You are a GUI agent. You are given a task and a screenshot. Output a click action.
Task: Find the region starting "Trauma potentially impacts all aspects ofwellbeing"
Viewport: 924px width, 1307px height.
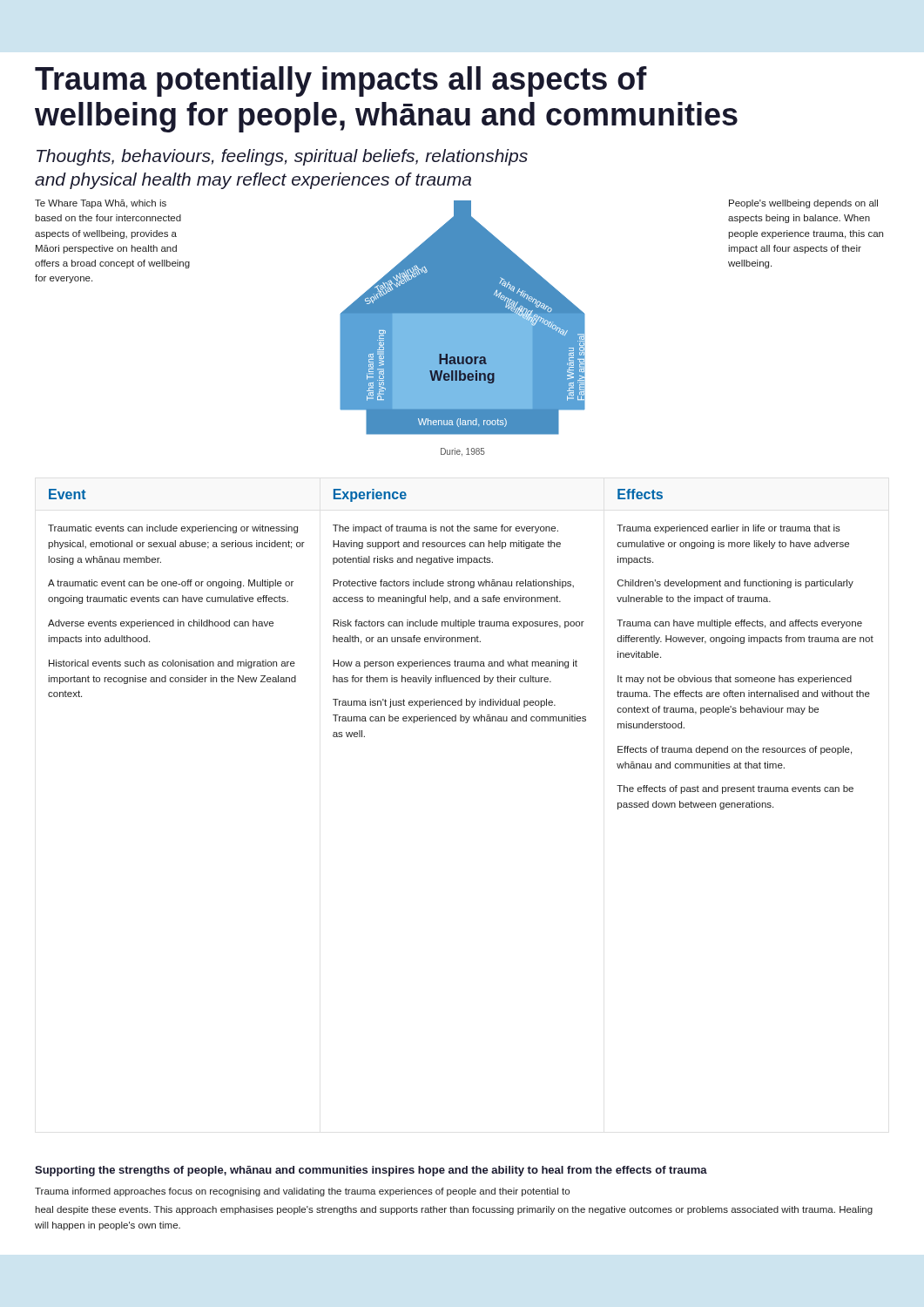tap(462, 95)
